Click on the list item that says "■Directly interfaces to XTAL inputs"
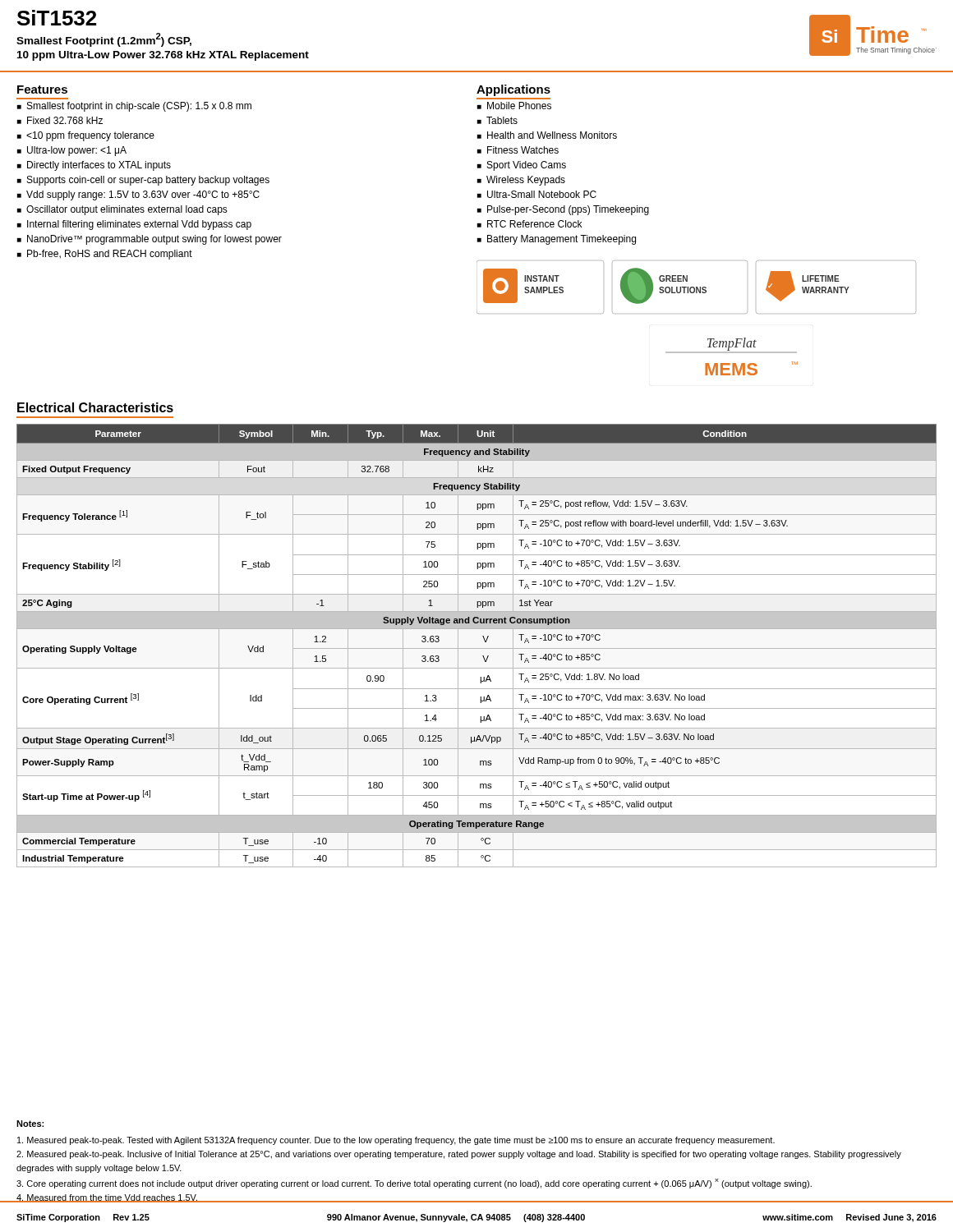The image size is (953, 1232). tap(94, 165)
